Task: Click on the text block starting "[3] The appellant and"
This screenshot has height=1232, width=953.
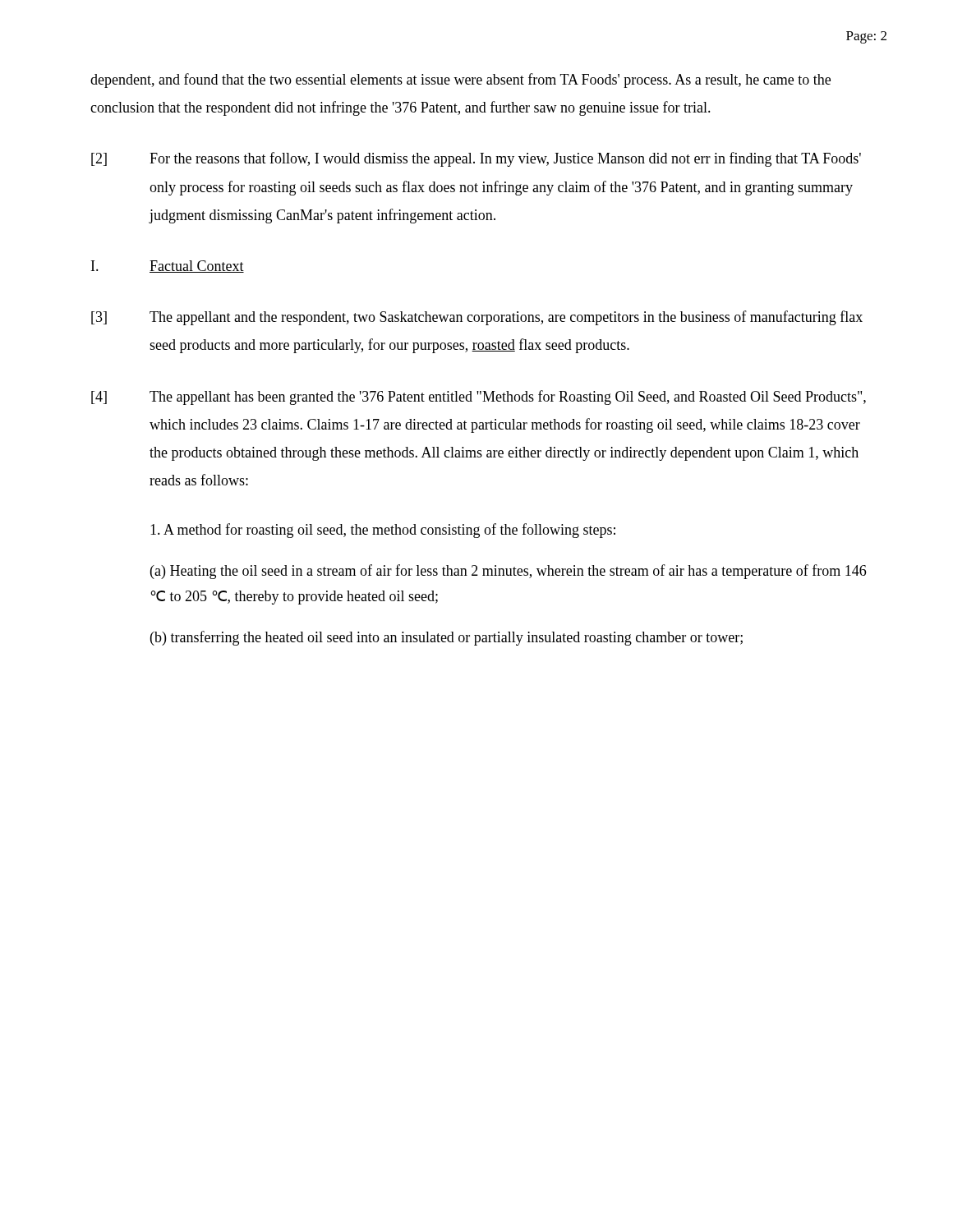Action: click(481, 331)
